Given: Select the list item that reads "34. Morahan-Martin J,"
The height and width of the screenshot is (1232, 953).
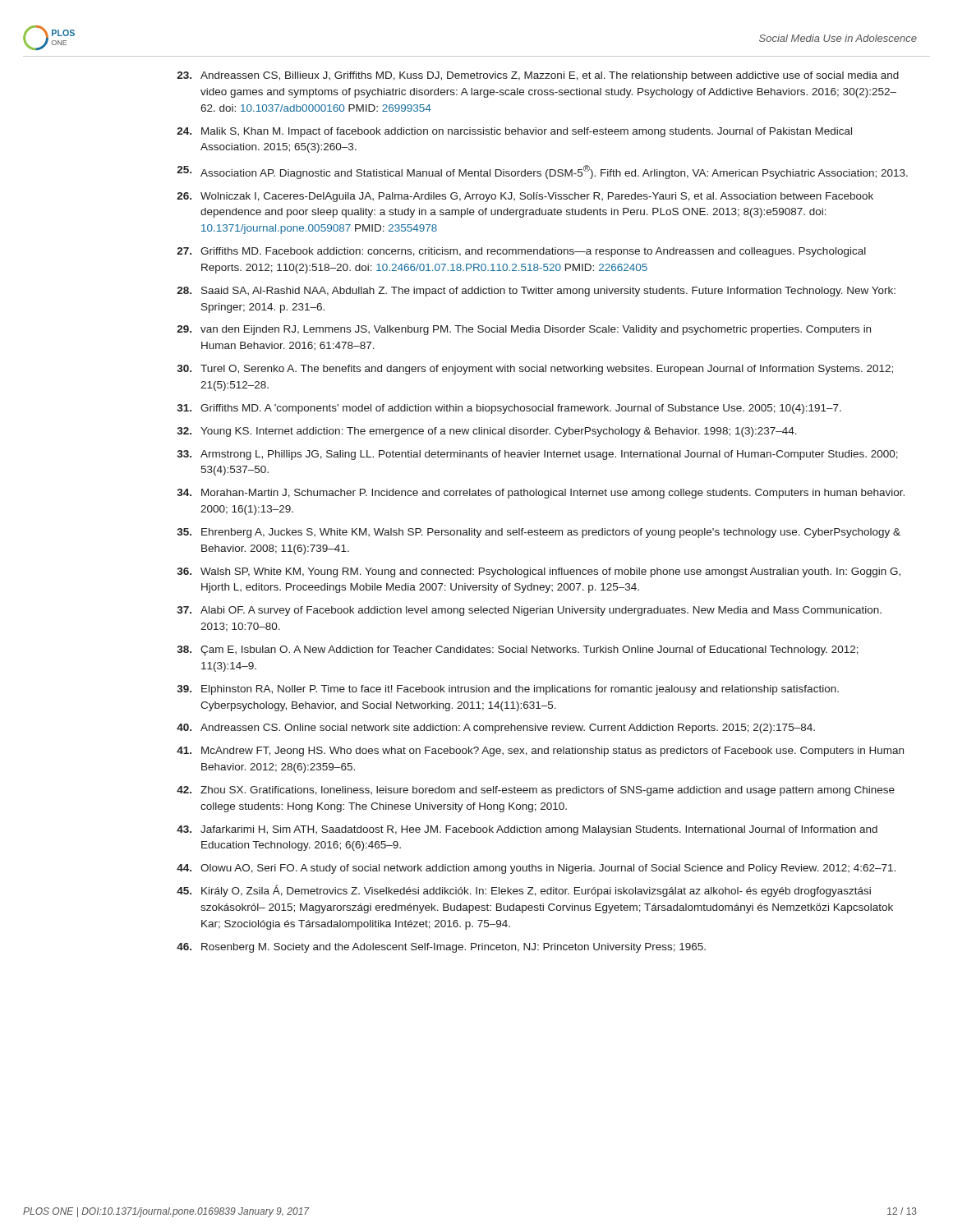Looking at the screenshot, I should 536,501.
